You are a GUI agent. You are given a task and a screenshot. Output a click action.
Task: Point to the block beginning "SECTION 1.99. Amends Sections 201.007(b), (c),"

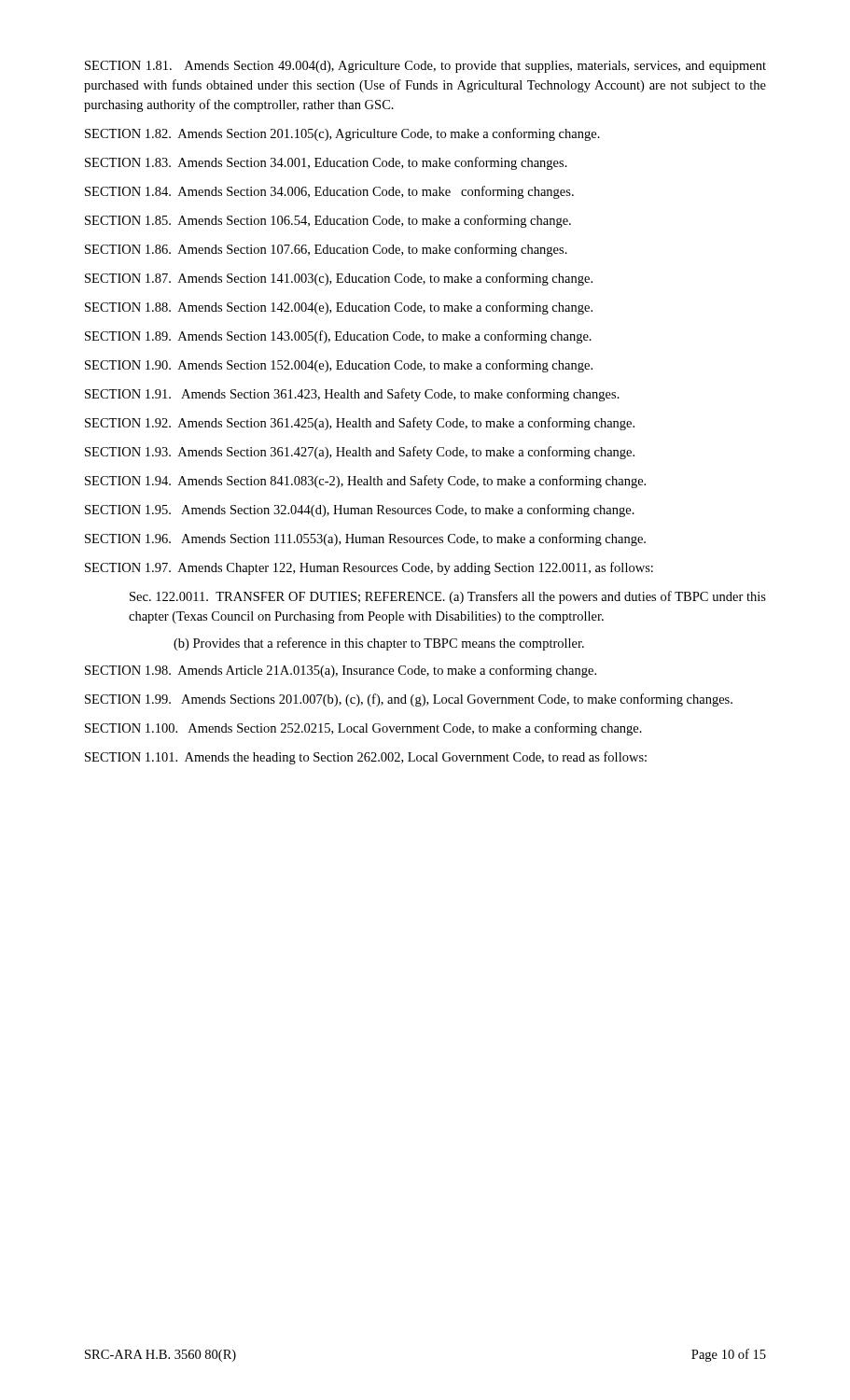tap(409, 699)
